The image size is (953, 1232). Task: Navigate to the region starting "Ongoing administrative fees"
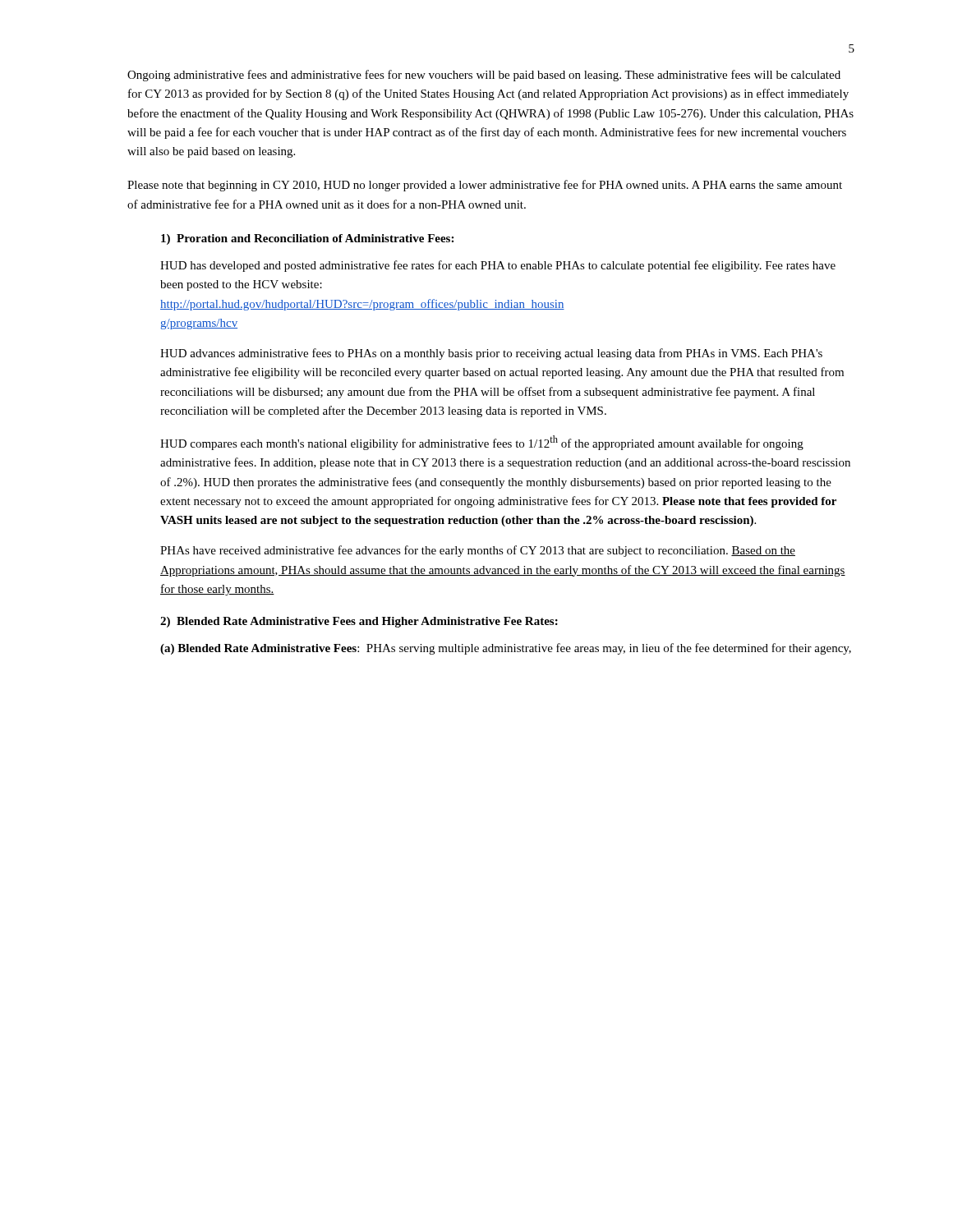[491, 113]
